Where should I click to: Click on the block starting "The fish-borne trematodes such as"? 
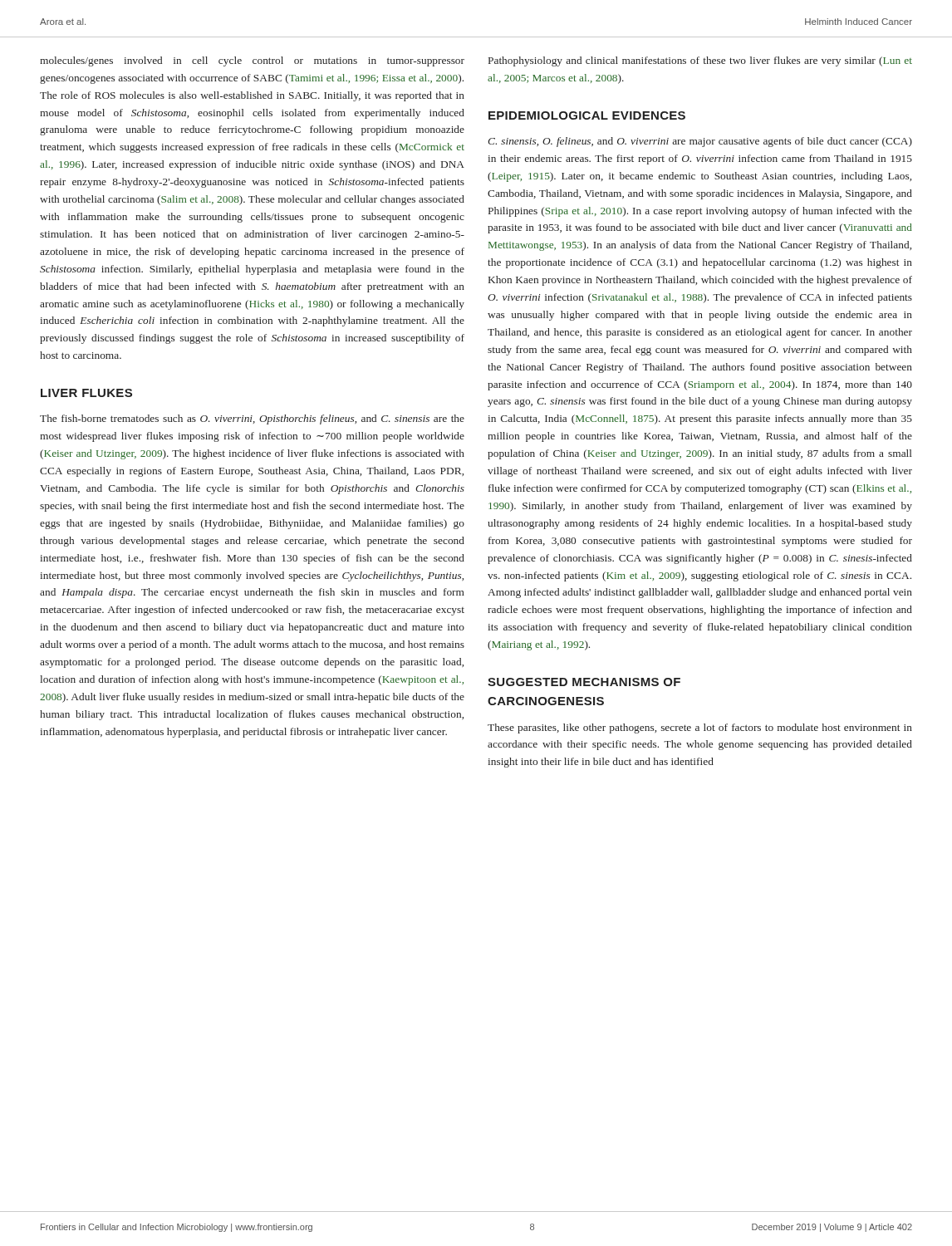click(252, 576)
